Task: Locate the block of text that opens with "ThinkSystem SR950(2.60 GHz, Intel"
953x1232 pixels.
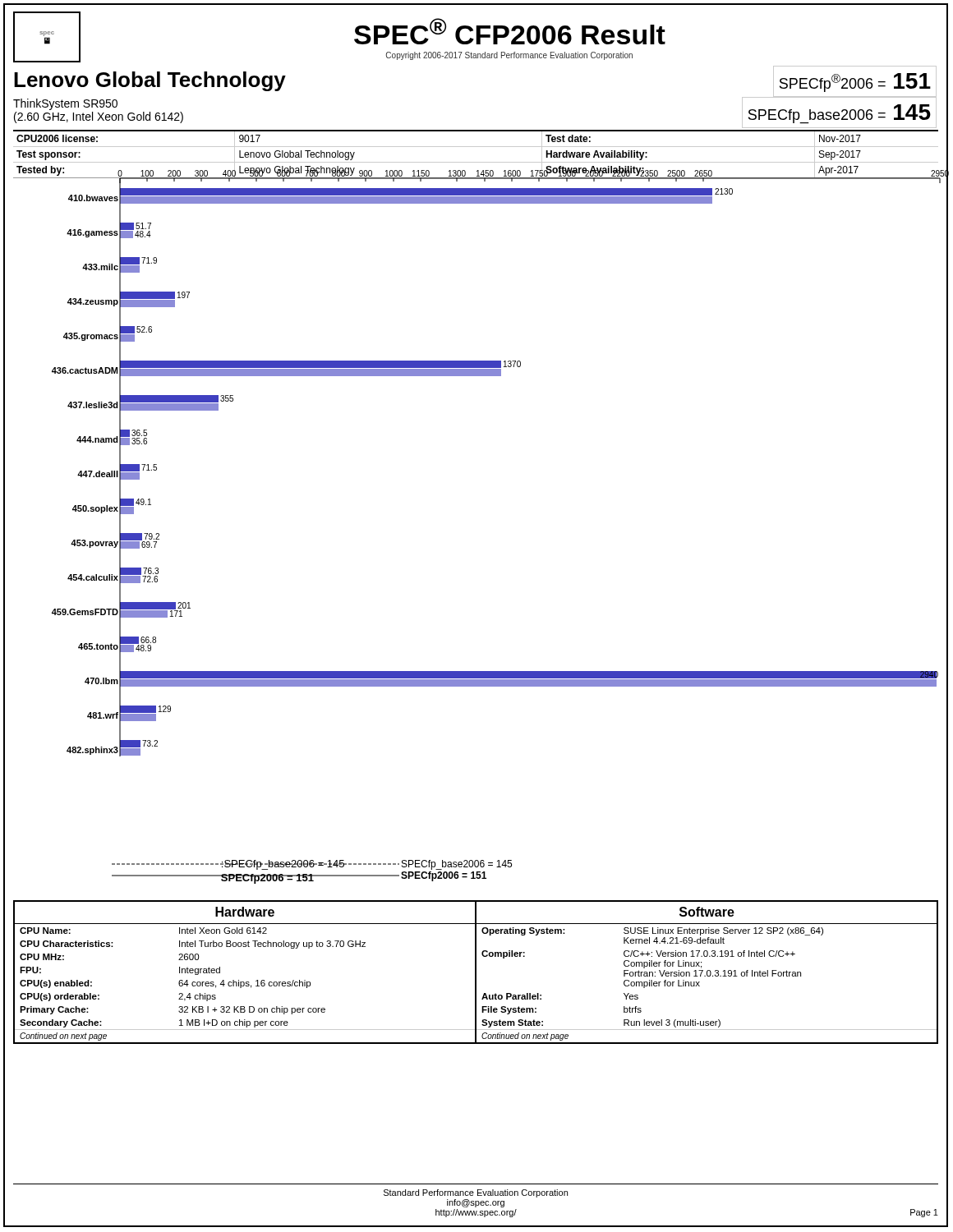Action: click(x=98, y=110)
